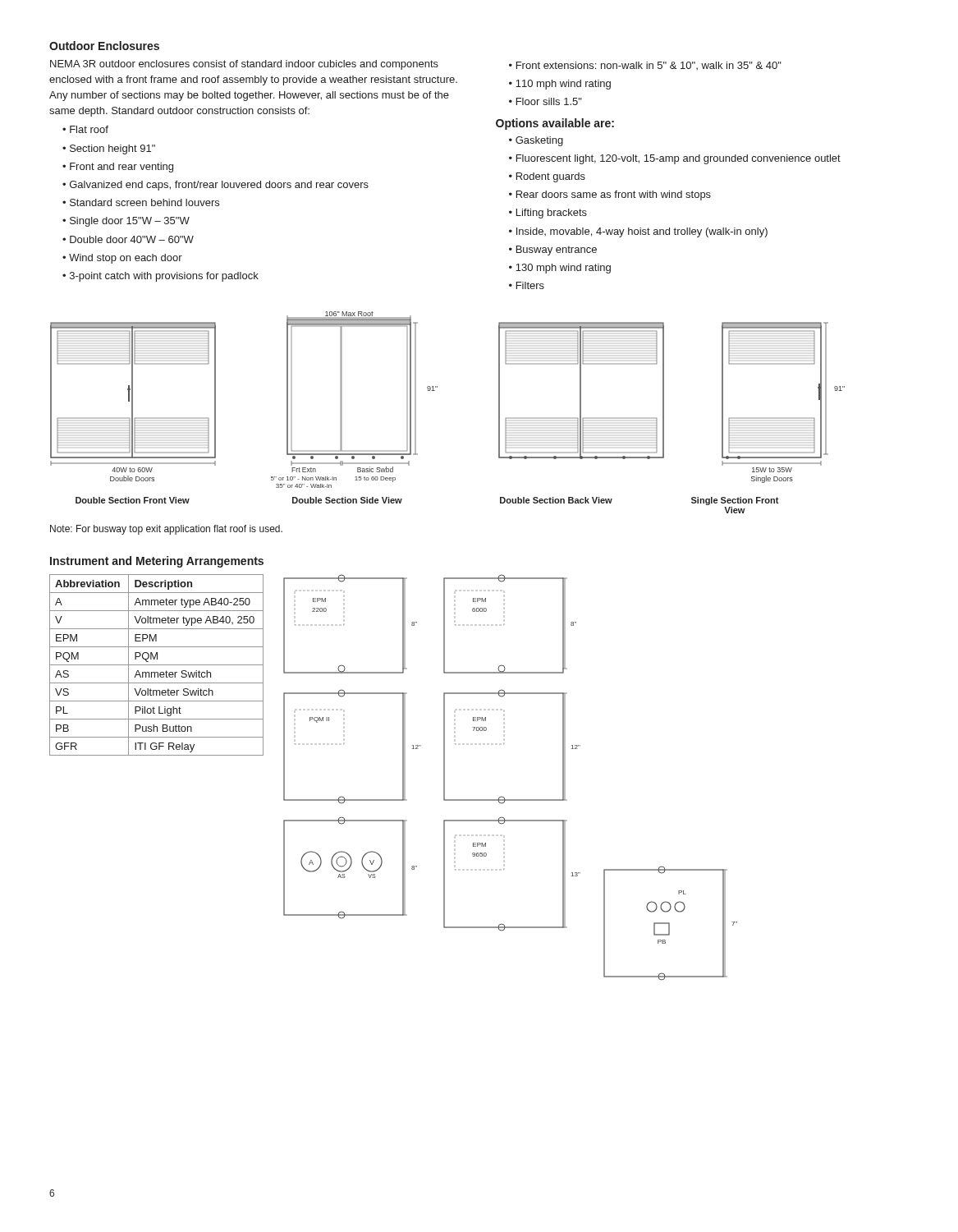The height and width of the screenshot is (1232, 958).
Task: Click on the text starting "Front extensions: non-walk in 5" &"
Action: [x=702, y=66]
